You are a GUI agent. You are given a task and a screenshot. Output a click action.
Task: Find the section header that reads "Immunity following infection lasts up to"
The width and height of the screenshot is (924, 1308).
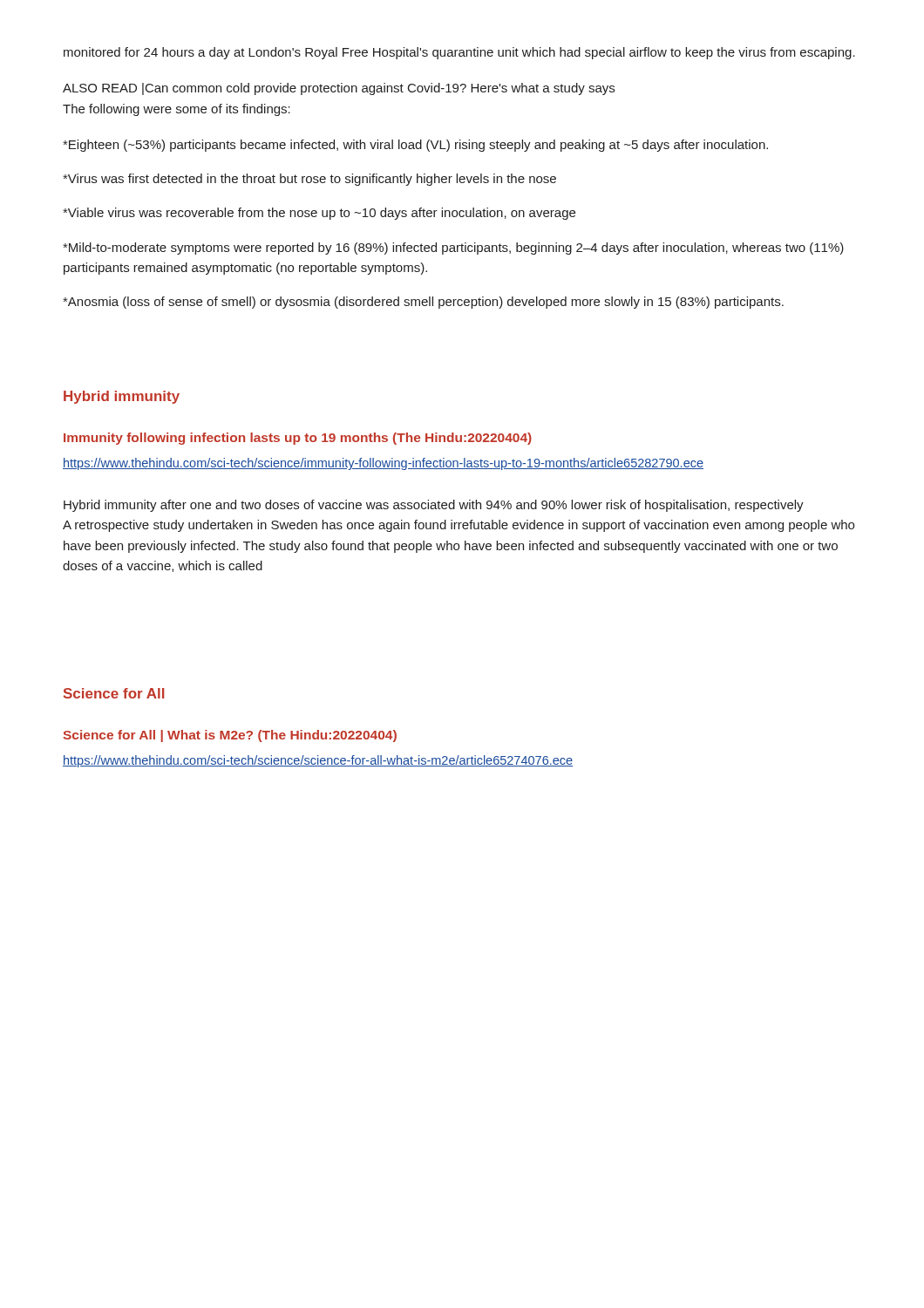click(x=297, y=438)
